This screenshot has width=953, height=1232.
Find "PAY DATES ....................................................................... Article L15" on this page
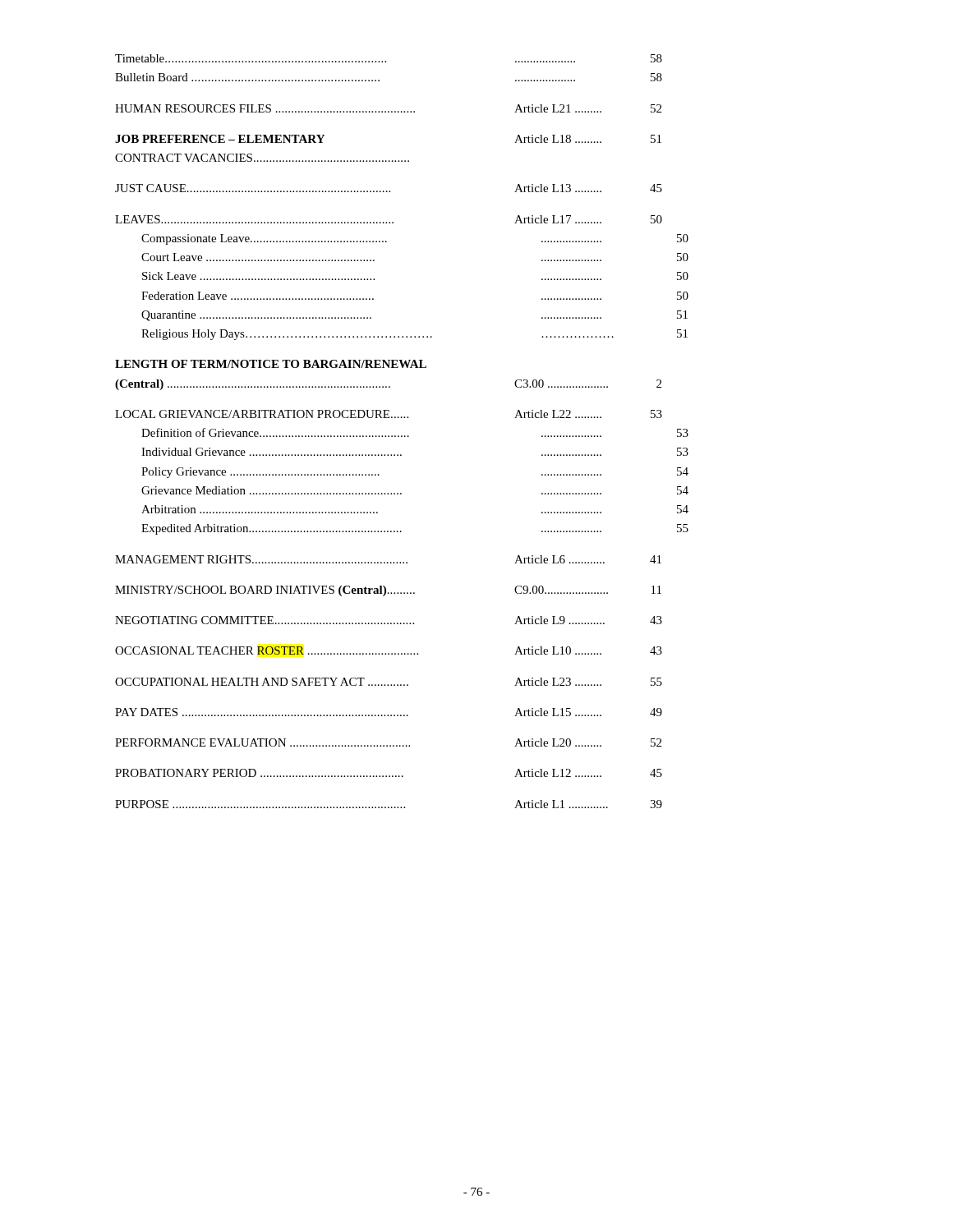389,712
